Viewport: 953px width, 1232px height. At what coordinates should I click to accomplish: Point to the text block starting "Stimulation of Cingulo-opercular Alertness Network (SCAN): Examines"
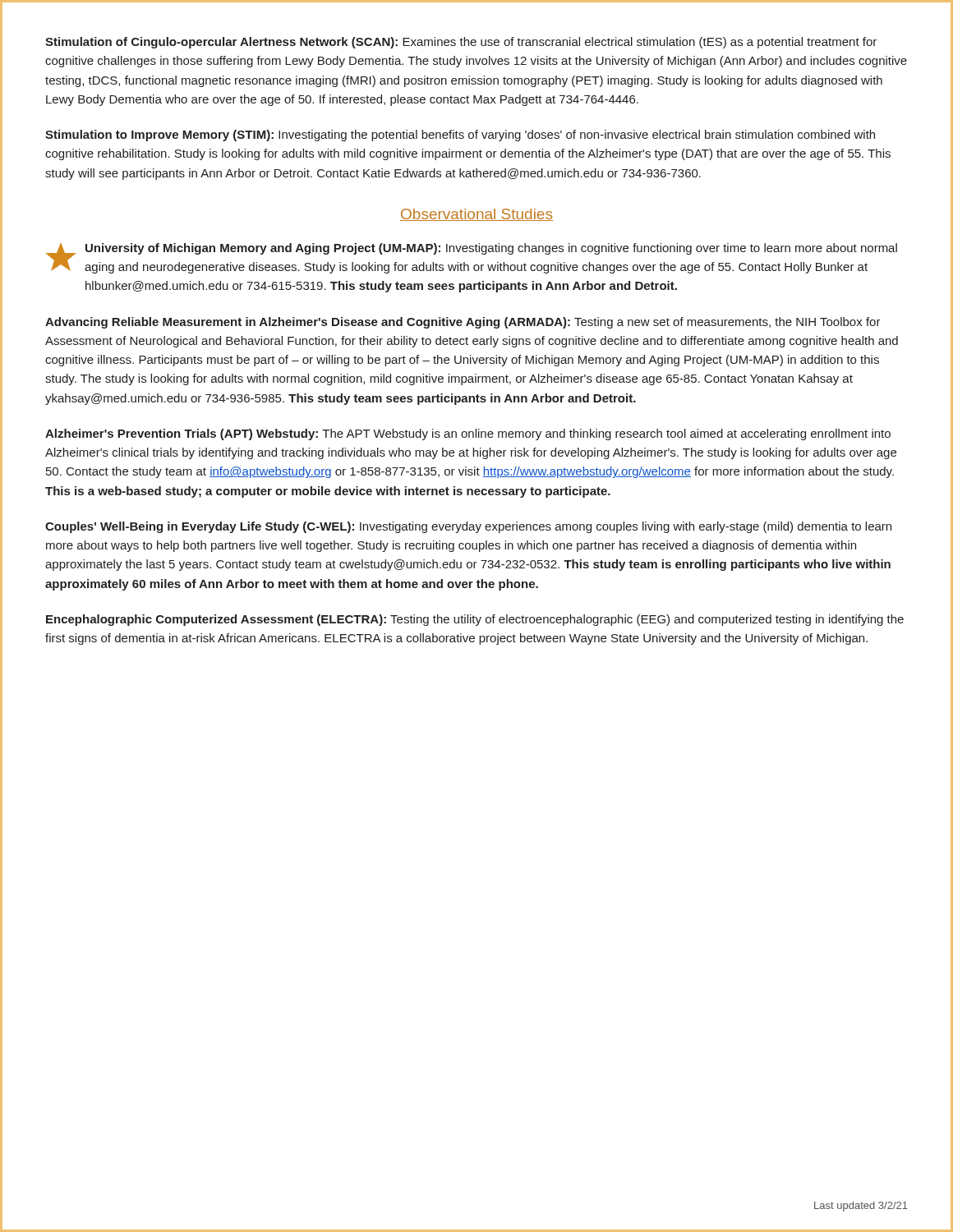[476, 70]
